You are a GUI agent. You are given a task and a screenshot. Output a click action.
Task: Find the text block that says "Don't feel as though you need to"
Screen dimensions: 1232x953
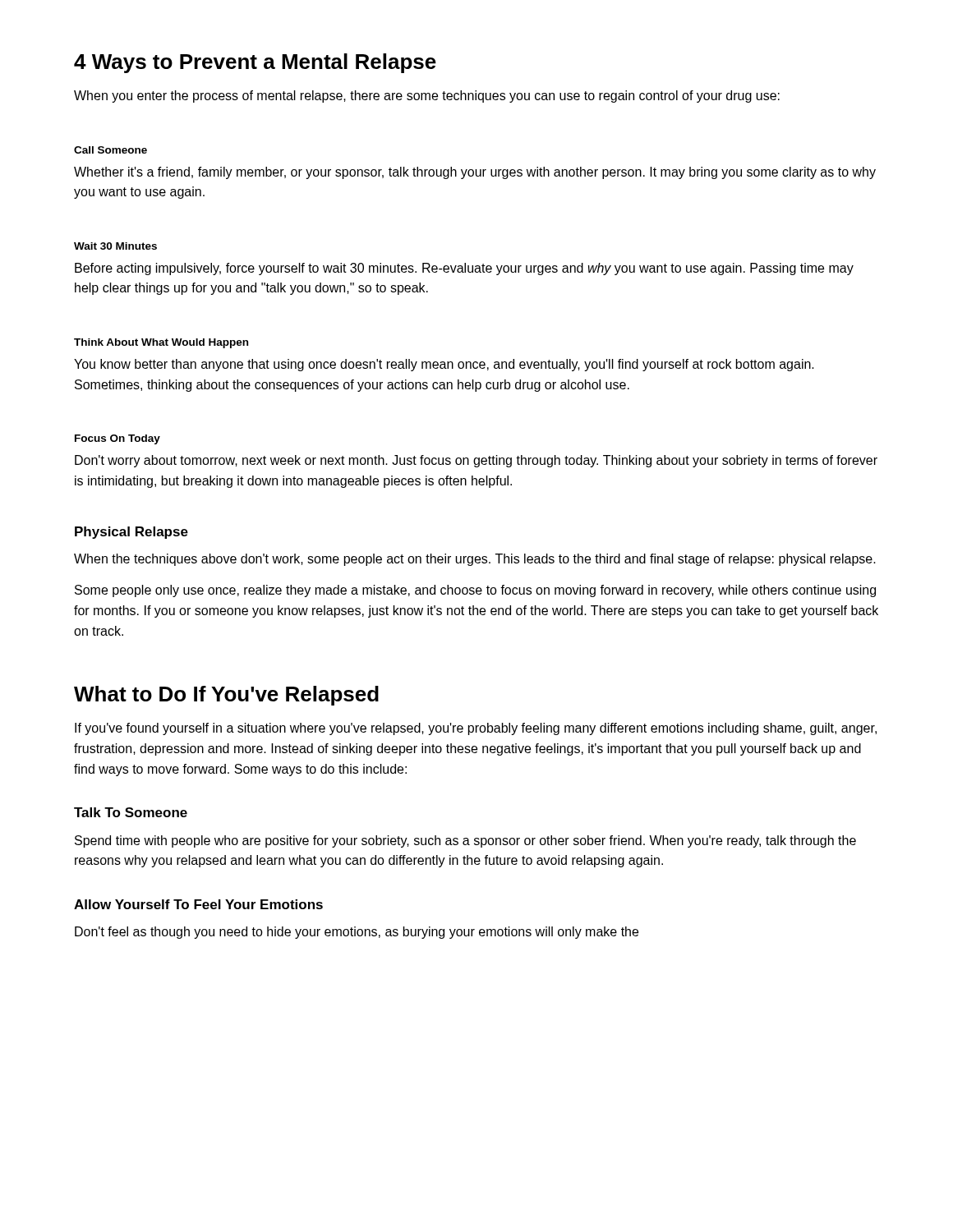[x=357, y=932]
